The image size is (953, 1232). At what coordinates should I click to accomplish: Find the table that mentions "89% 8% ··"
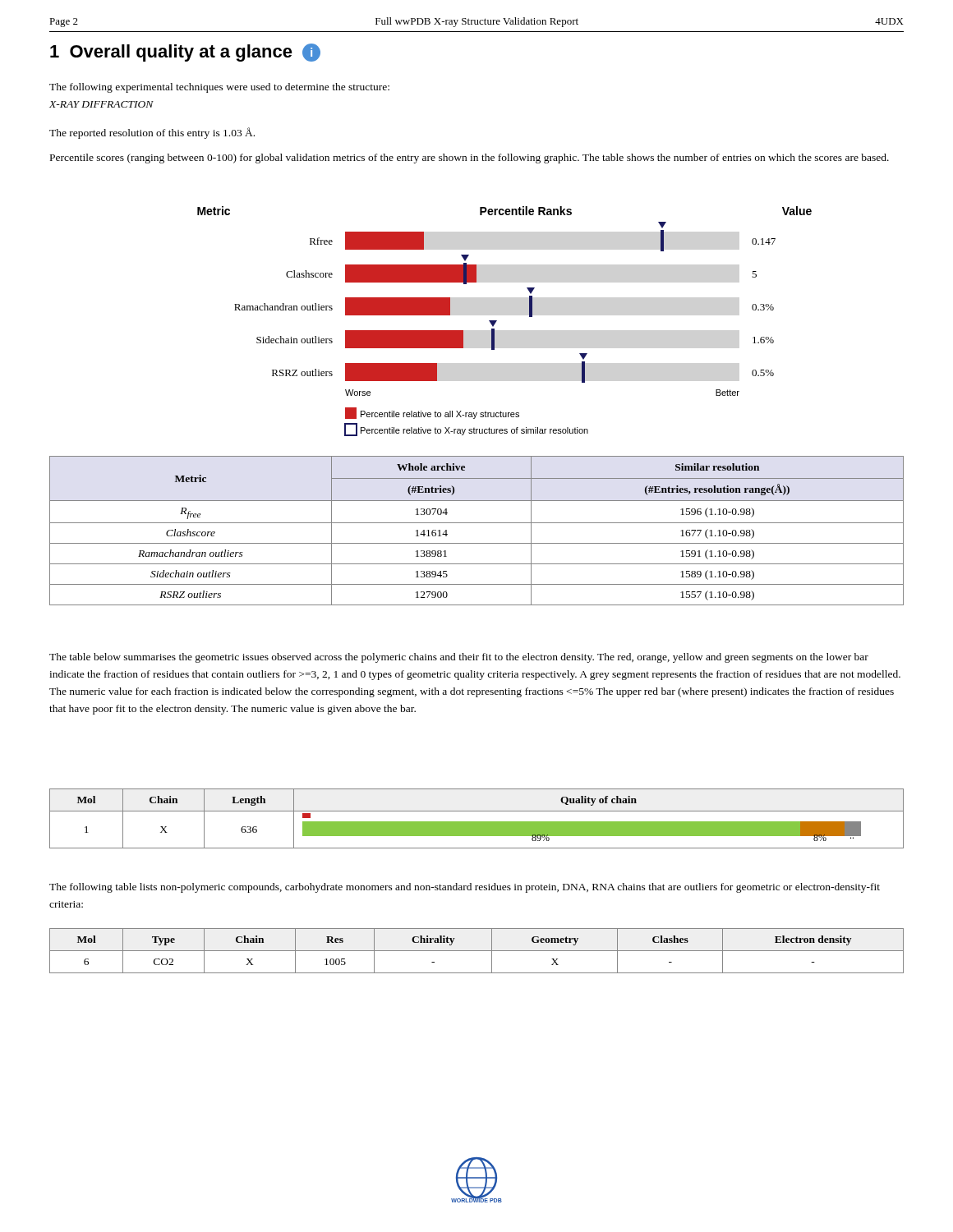point(476,818)
